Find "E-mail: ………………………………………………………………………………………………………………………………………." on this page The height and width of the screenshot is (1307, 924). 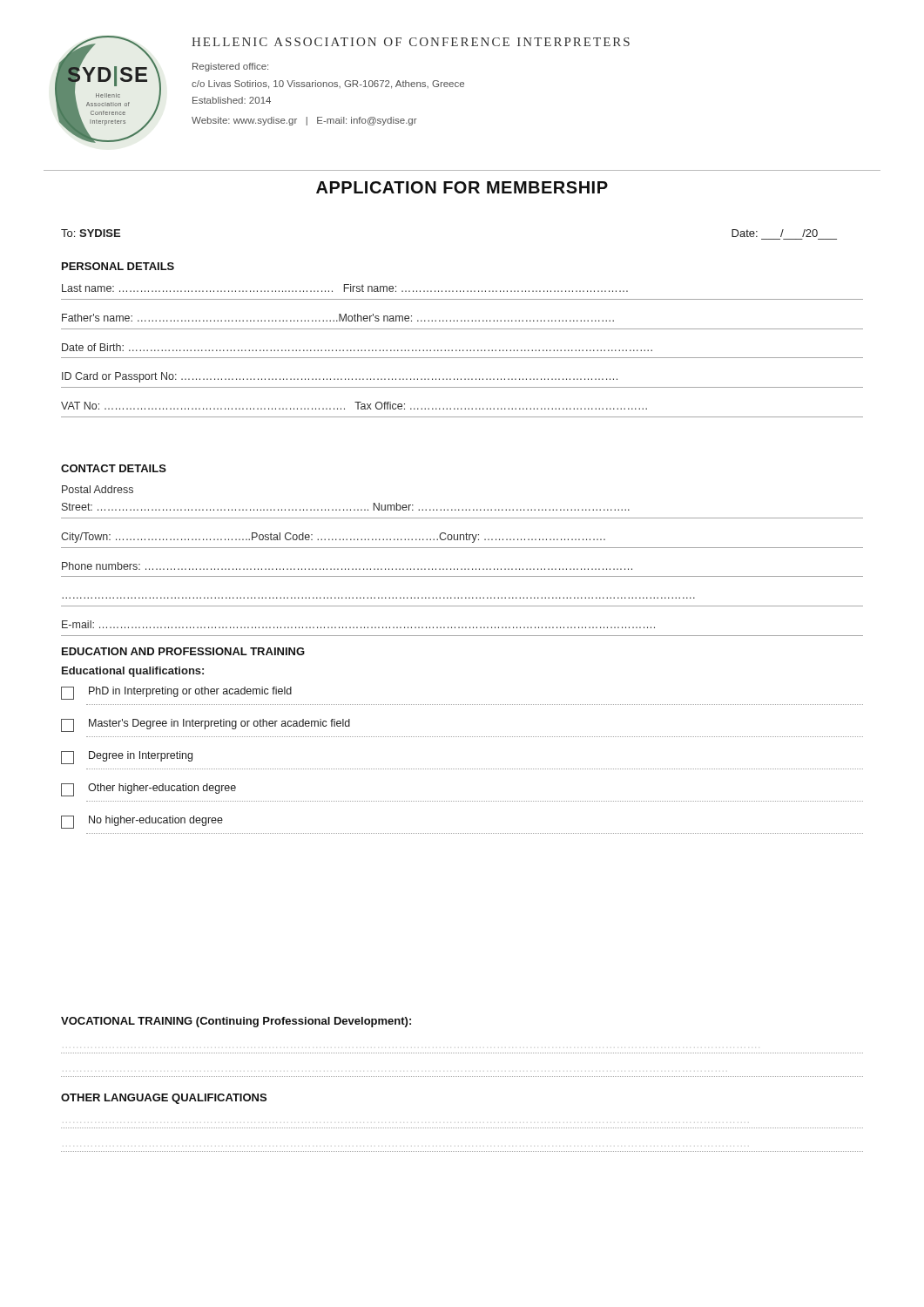pos(359,625)
